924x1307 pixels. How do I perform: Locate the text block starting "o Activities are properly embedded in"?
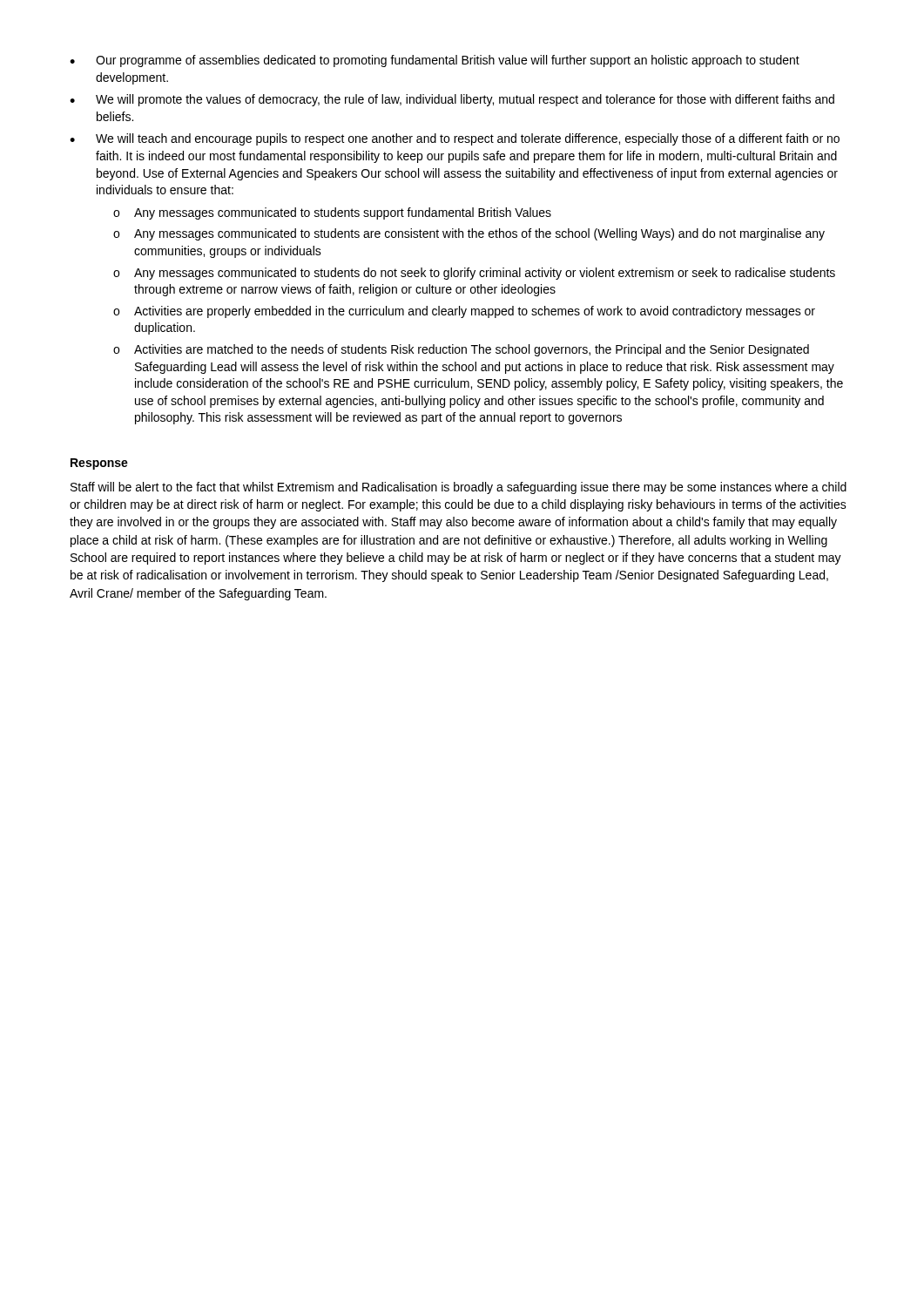pos(484,320)
